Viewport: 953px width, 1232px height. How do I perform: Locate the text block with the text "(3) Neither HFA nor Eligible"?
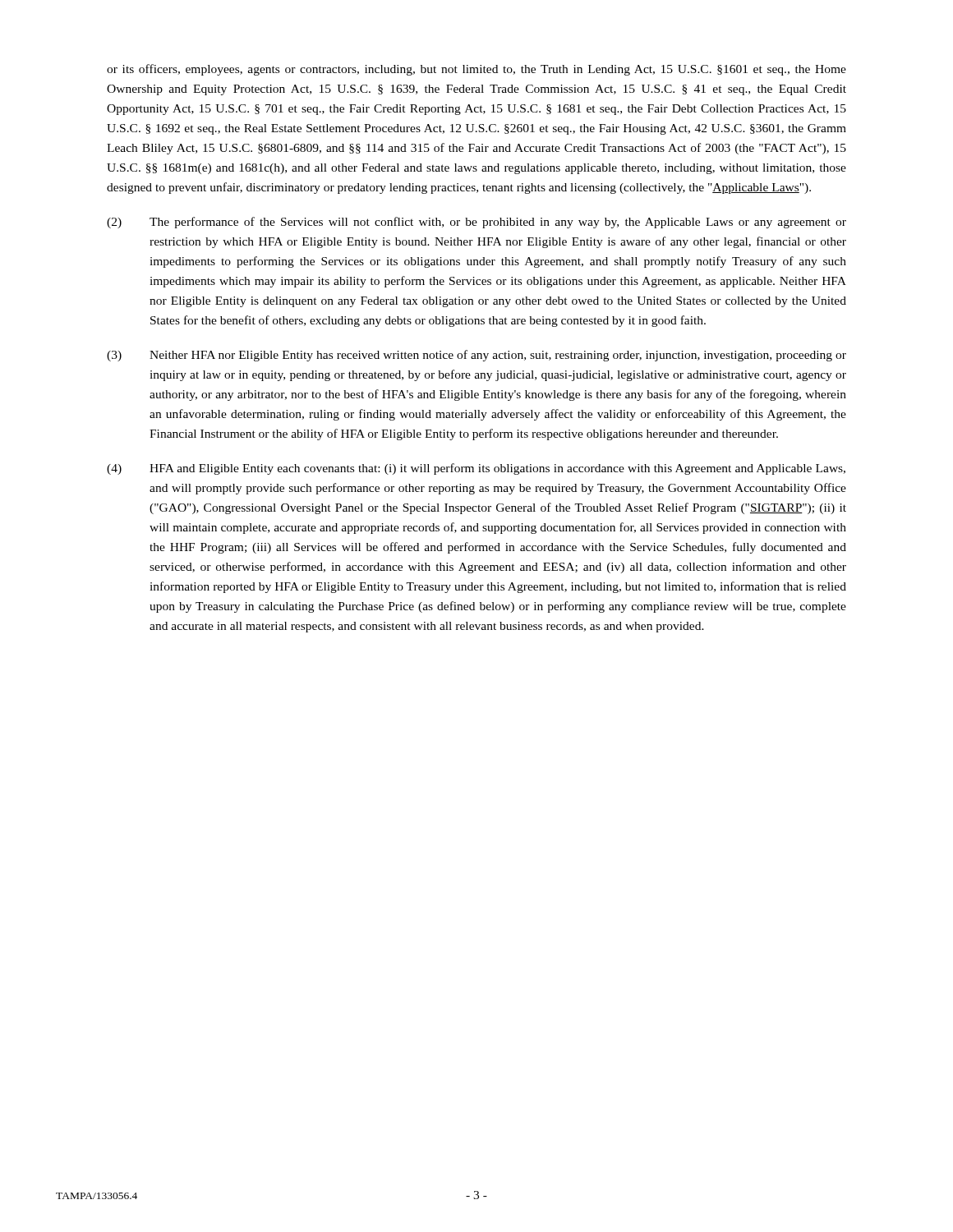tap(476, 394)
